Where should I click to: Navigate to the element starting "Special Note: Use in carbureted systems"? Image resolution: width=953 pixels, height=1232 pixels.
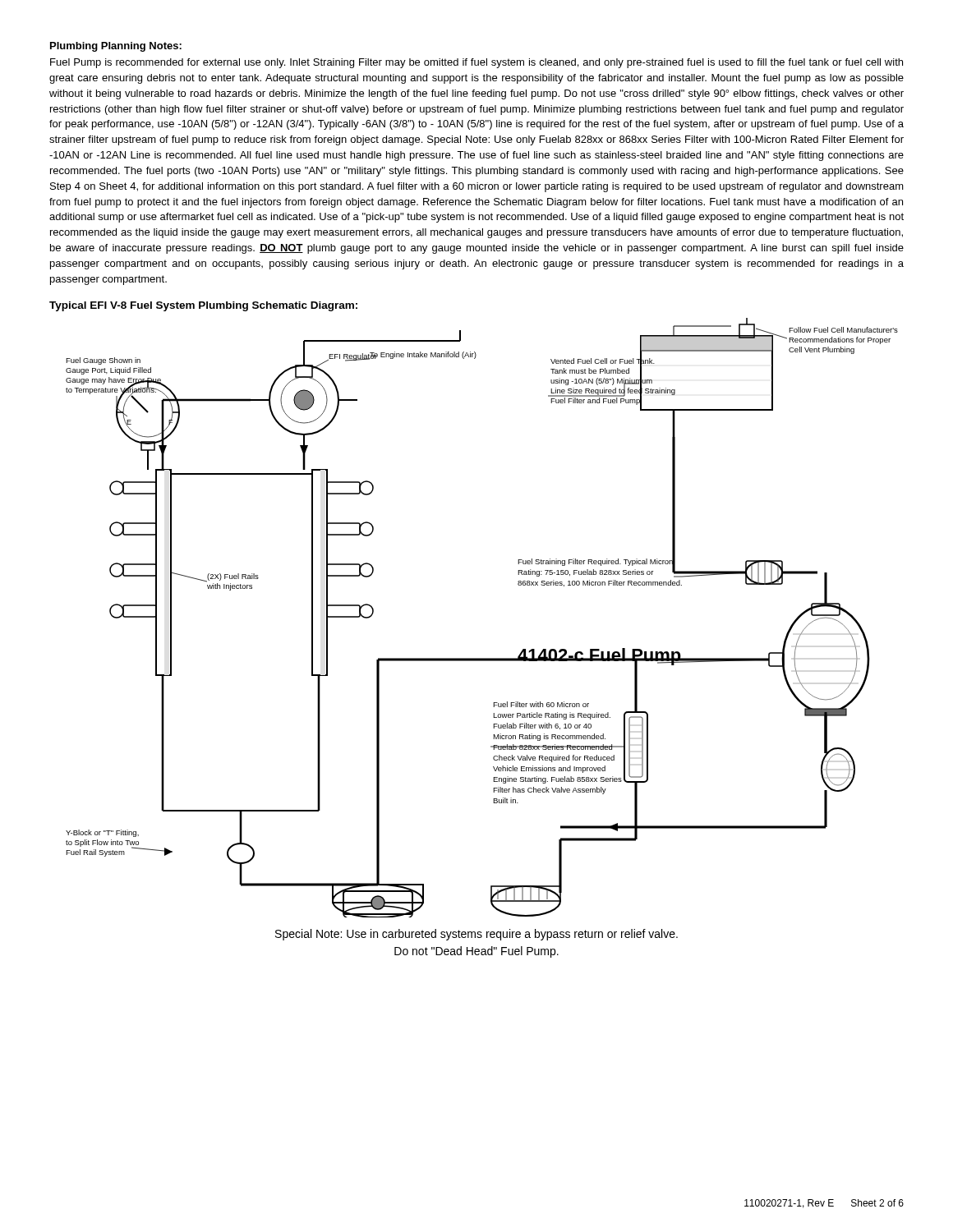click(476, 942)
